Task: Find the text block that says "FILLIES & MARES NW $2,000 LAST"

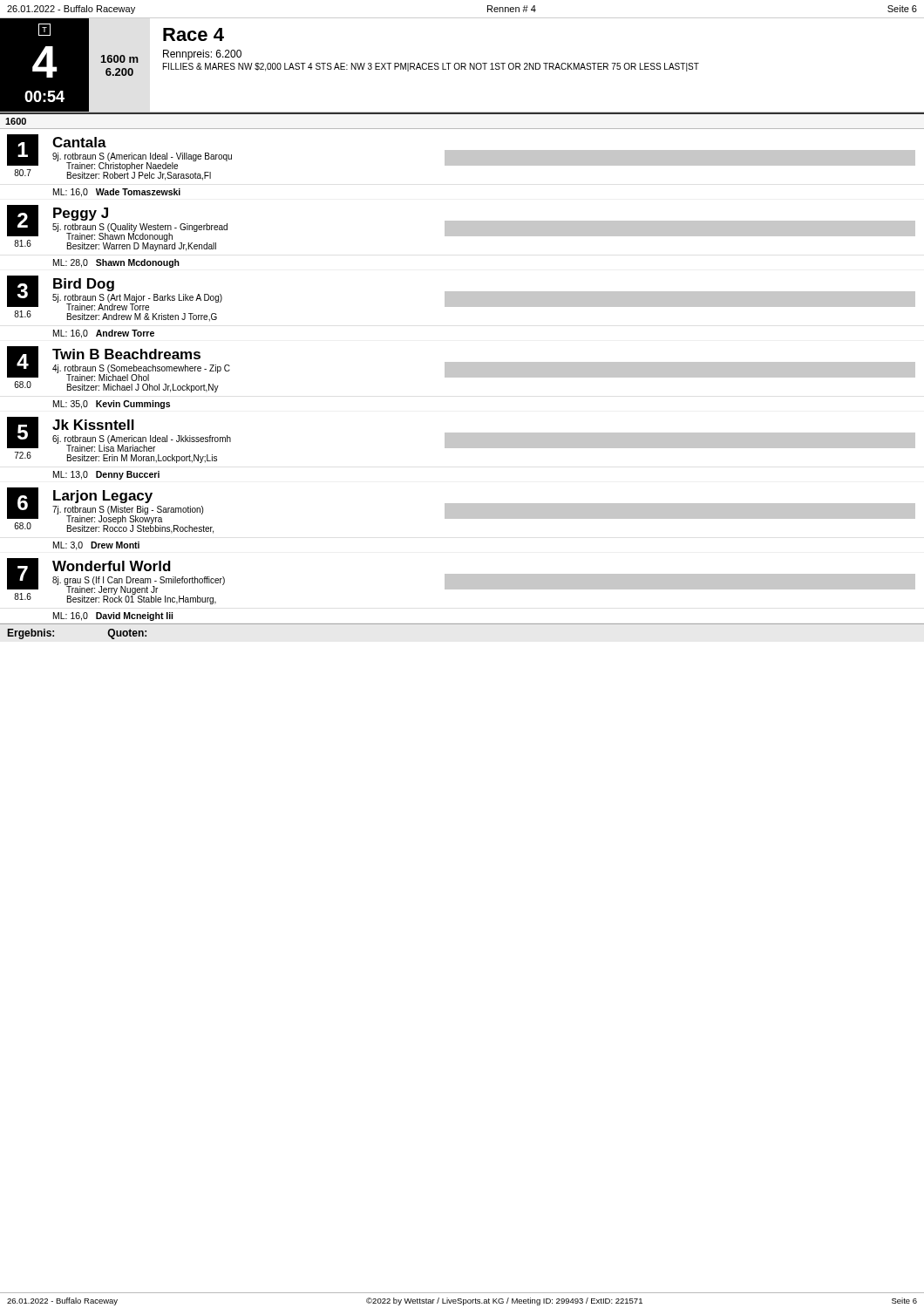Action: click(431, 67)
